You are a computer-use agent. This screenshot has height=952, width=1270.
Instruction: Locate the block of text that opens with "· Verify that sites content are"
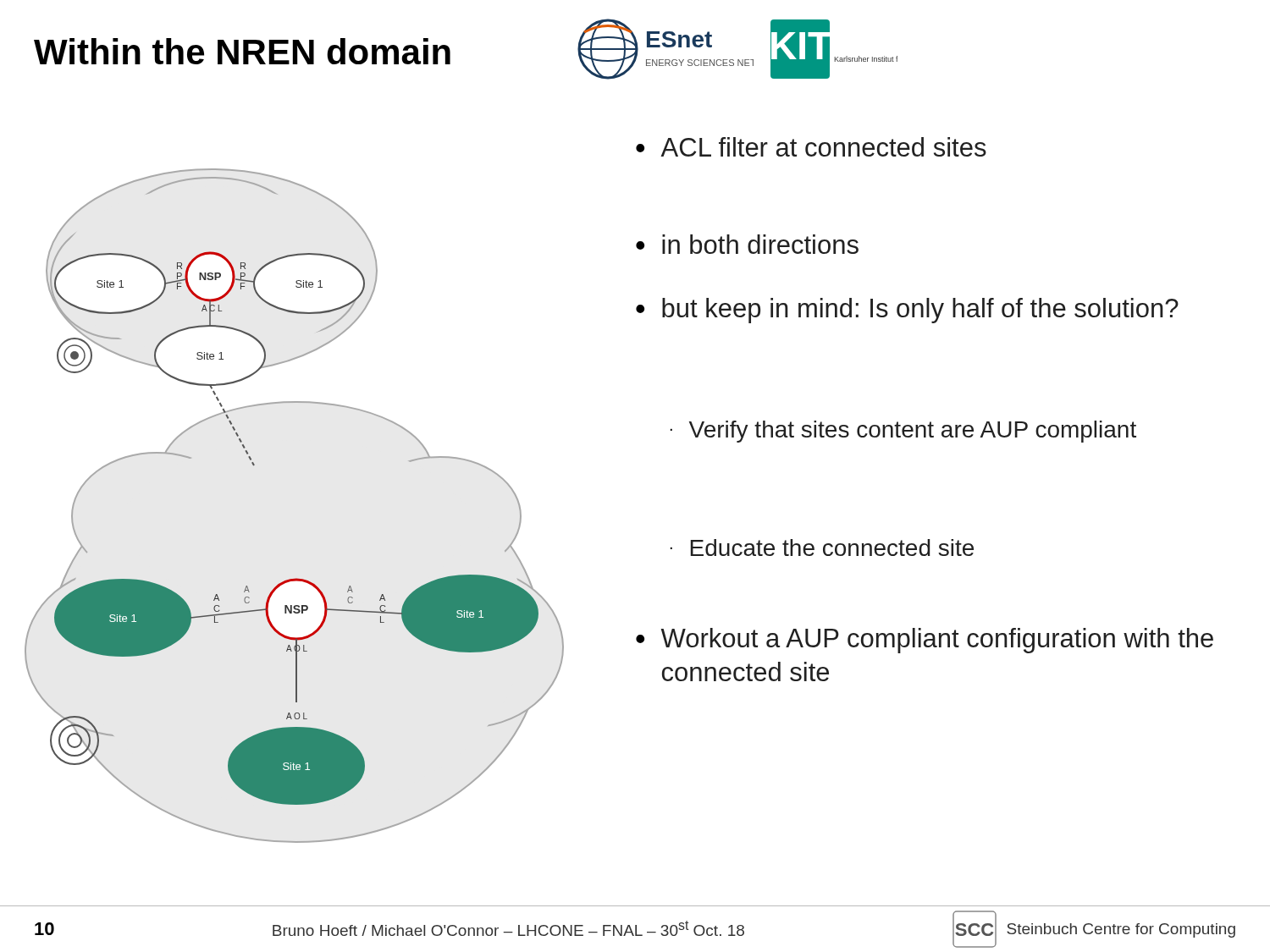903,430
